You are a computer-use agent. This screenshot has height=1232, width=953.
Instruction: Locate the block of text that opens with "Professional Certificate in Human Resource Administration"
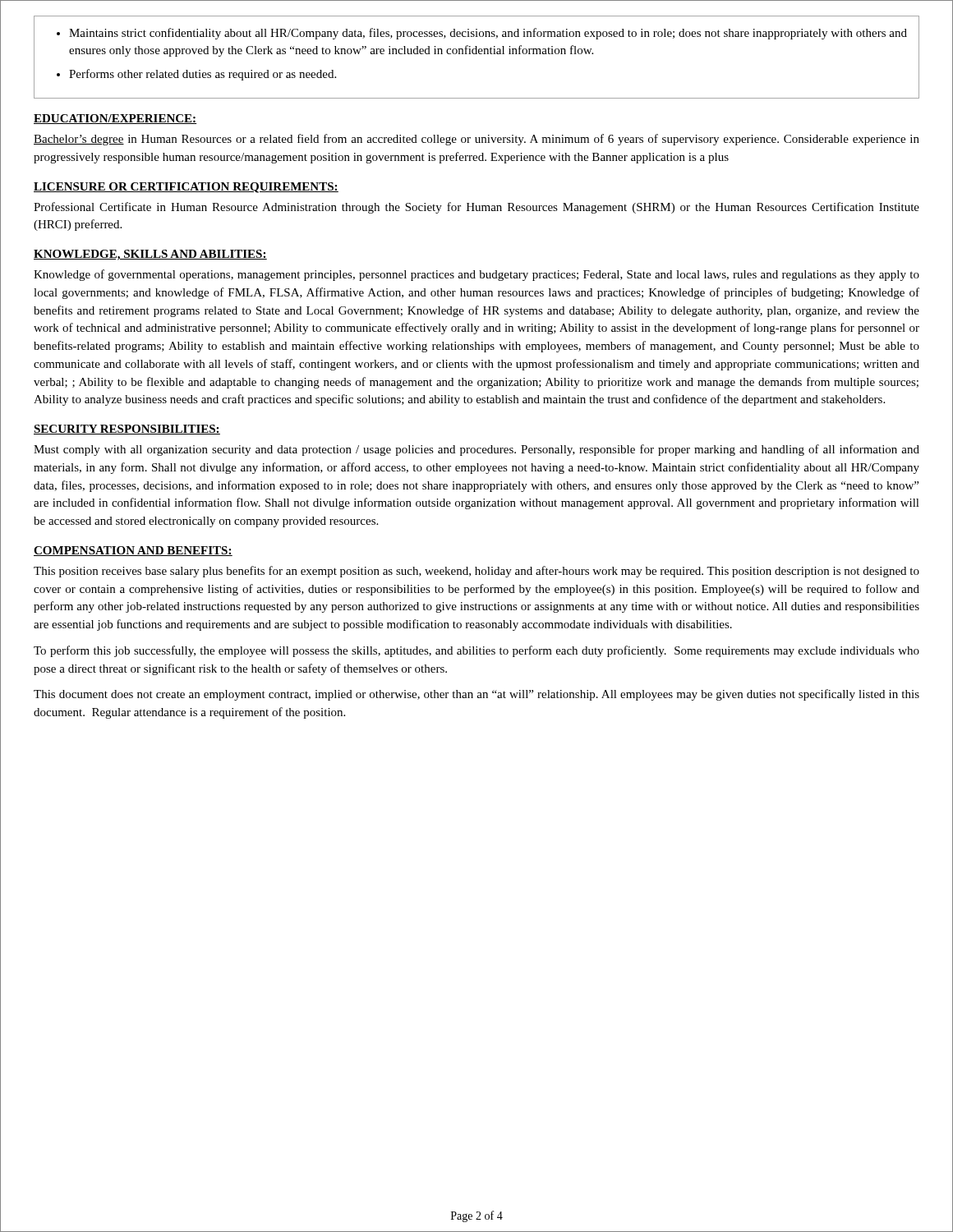pos(476,215)
